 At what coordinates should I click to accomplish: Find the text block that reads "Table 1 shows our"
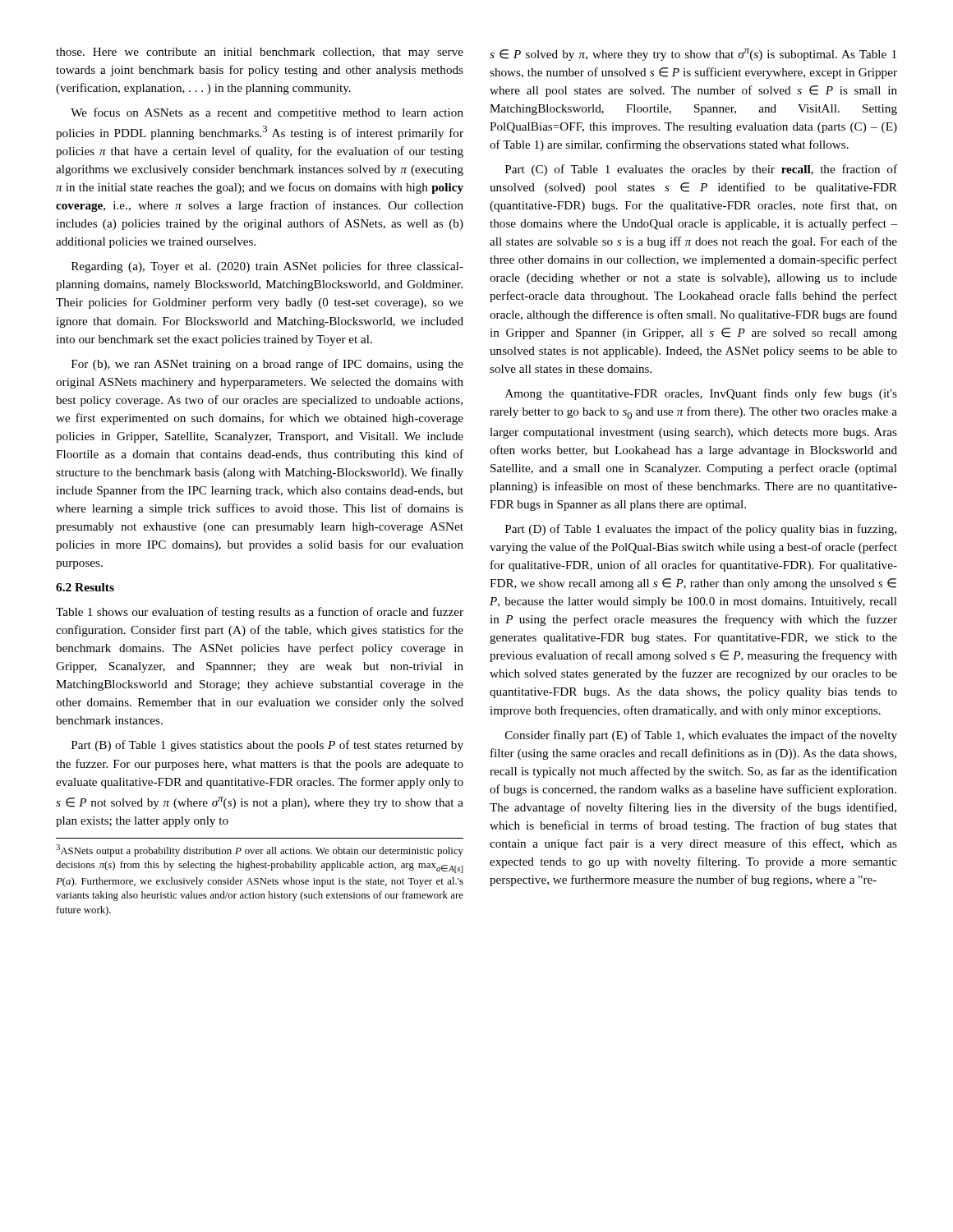click(x=260, y=716)
